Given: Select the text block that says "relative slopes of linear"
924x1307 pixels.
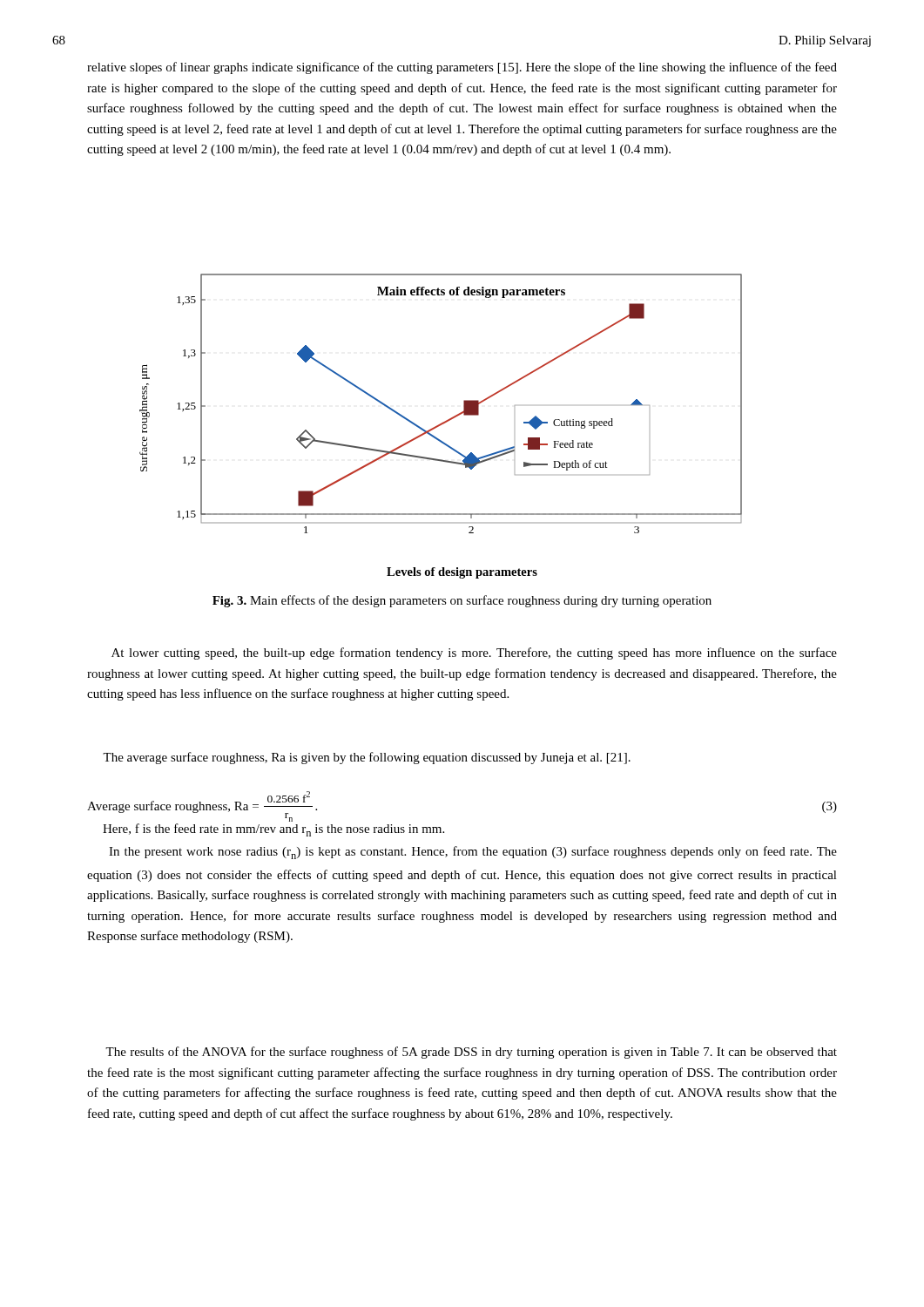Looking at the screenshot, I should [x=462, y=108].
